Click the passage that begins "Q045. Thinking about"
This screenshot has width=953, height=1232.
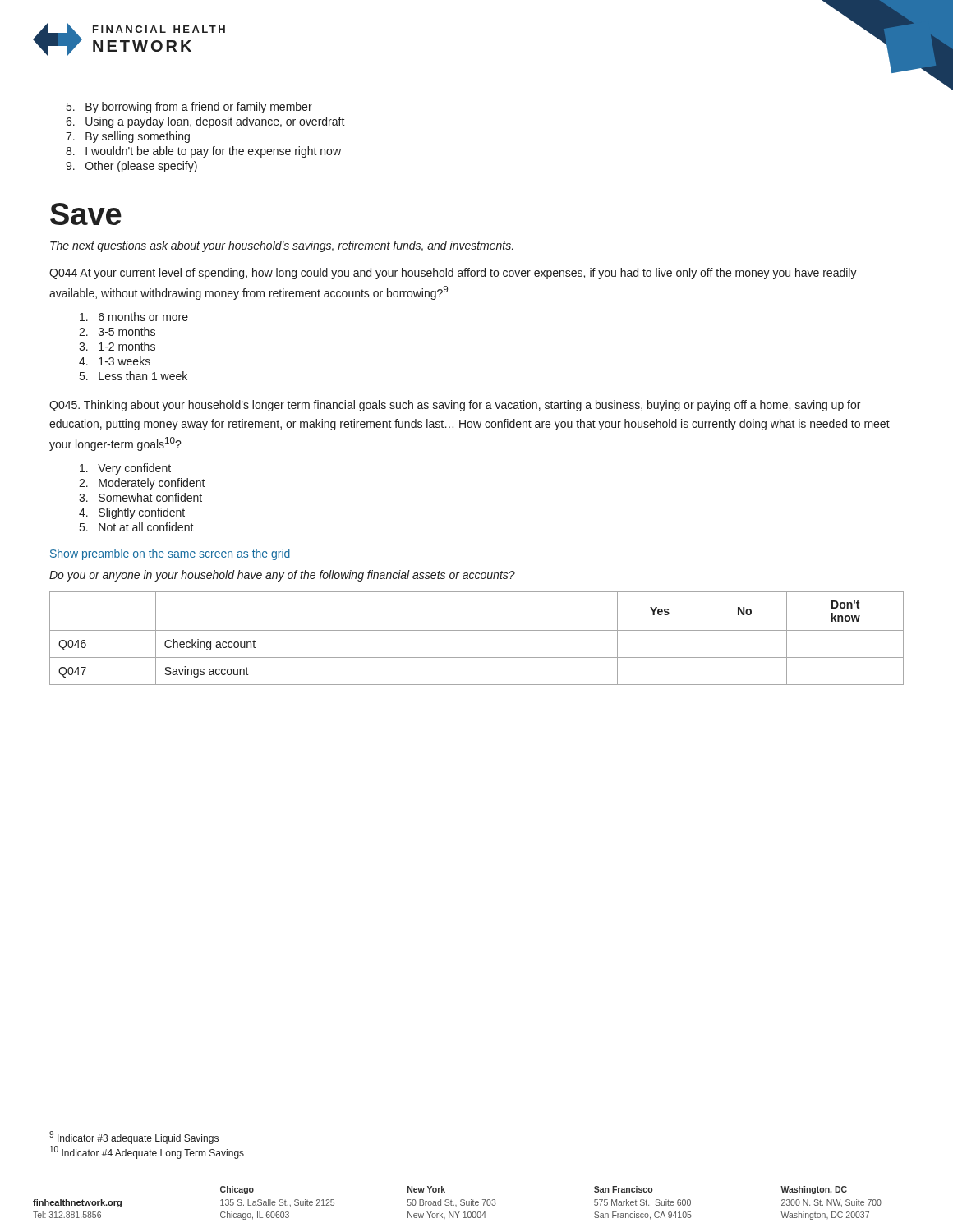tap(469, 425)
